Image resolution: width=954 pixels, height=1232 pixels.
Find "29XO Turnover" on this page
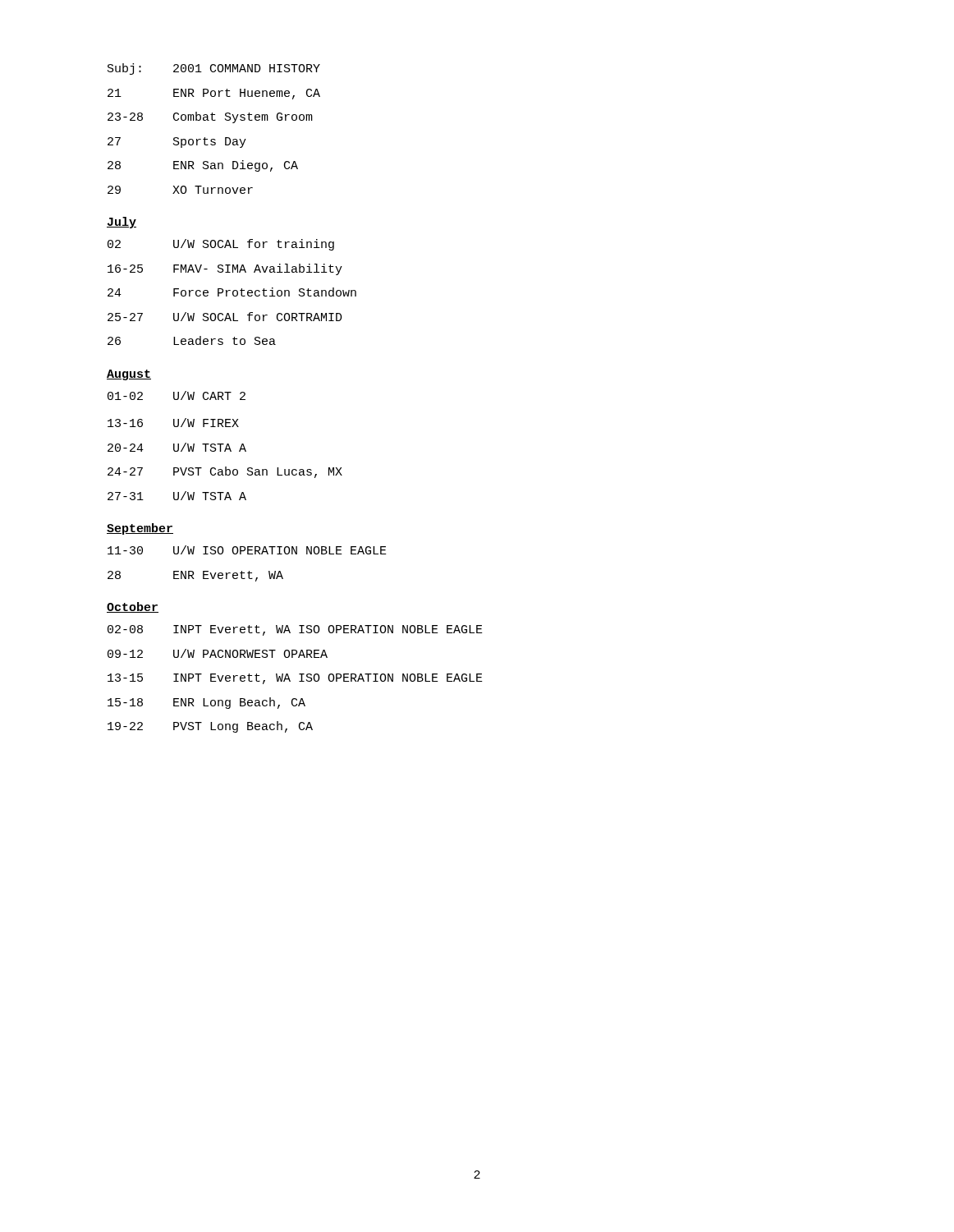point(180,191)
